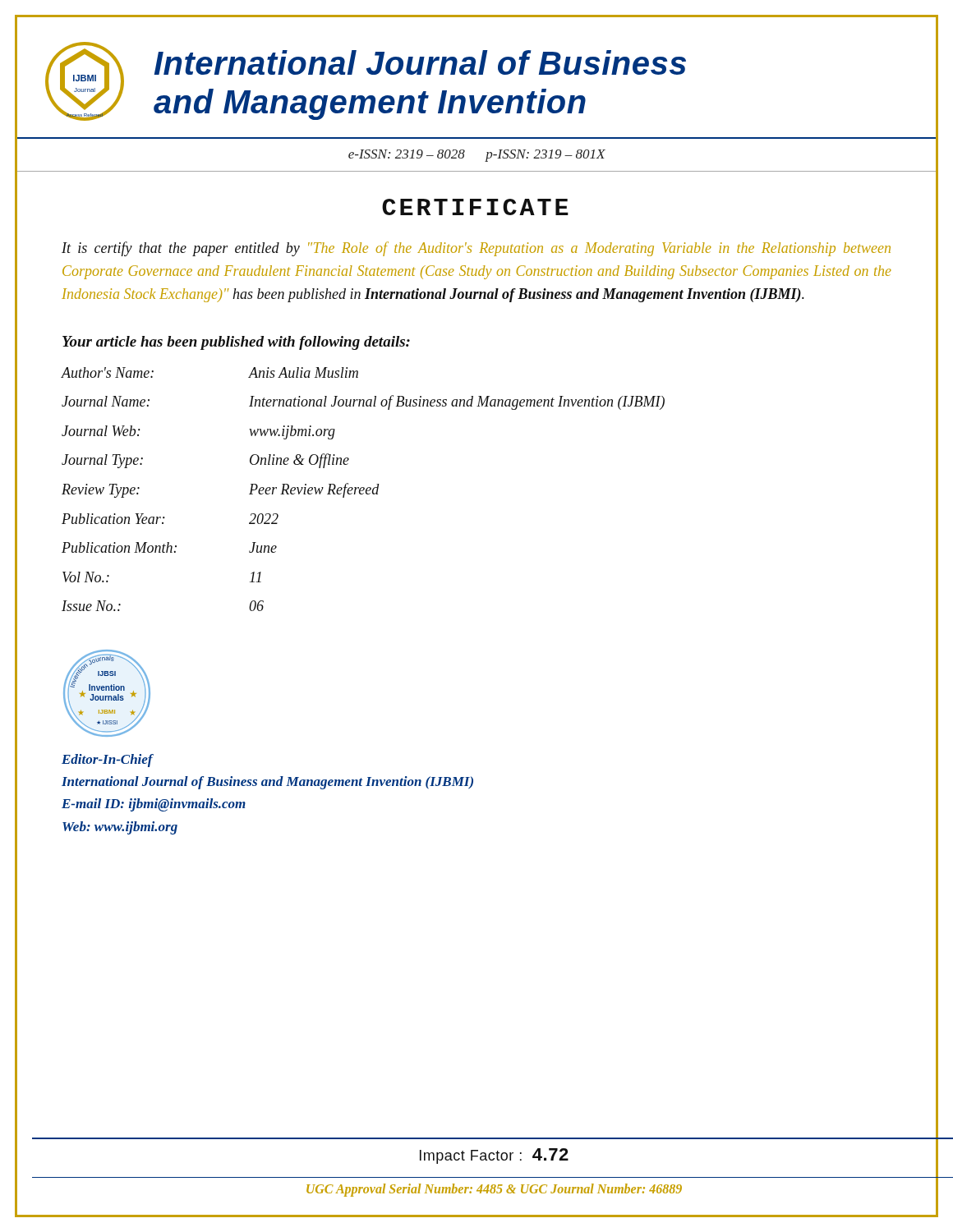The width and height of the screenshot is (953, 1232).
Task: Find a logo
Action: click(499, 695)
